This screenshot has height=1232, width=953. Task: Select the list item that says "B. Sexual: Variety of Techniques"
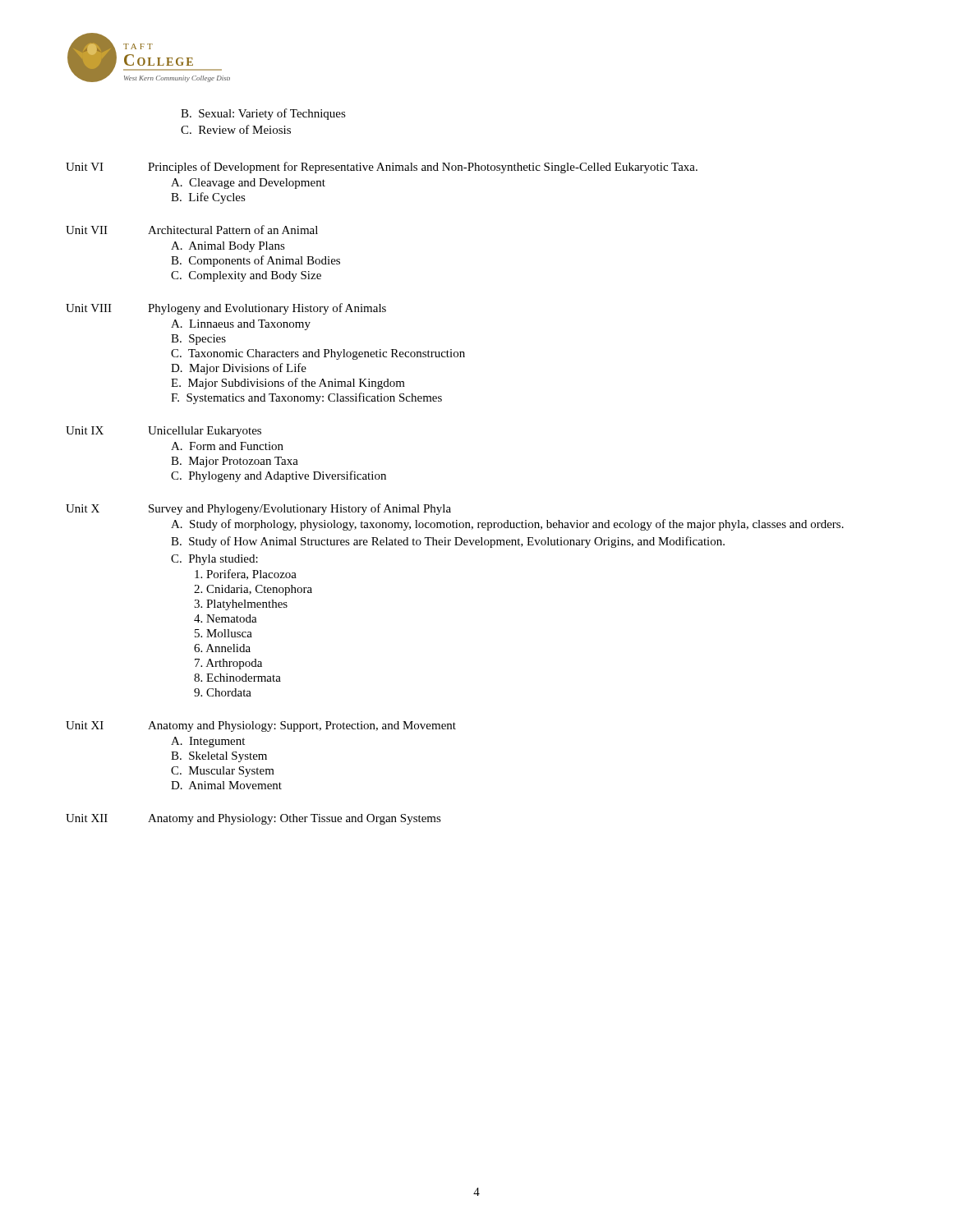click(263, 113)
